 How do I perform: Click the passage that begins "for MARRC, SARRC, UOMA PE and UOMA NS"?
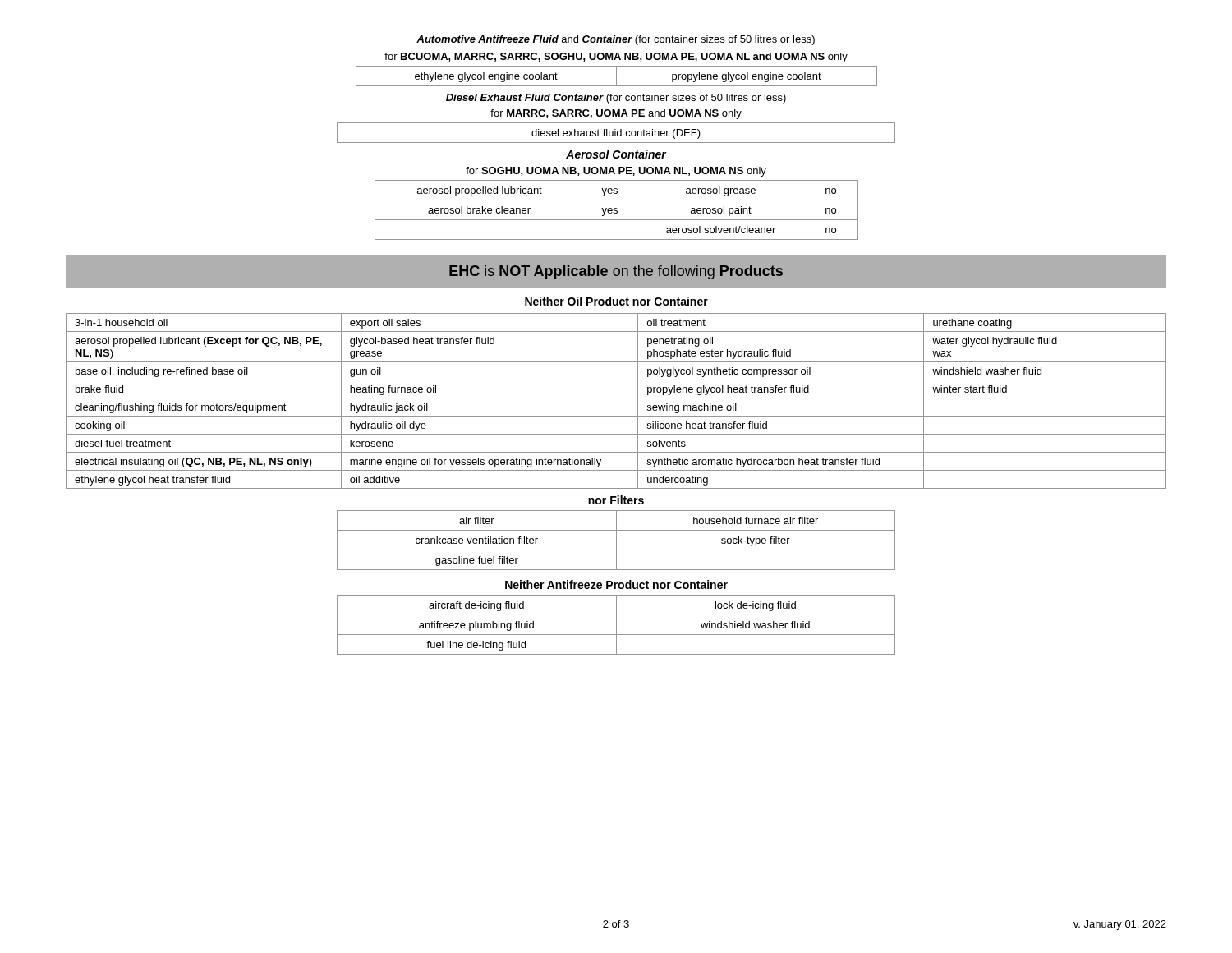click(x=616, y=113)
